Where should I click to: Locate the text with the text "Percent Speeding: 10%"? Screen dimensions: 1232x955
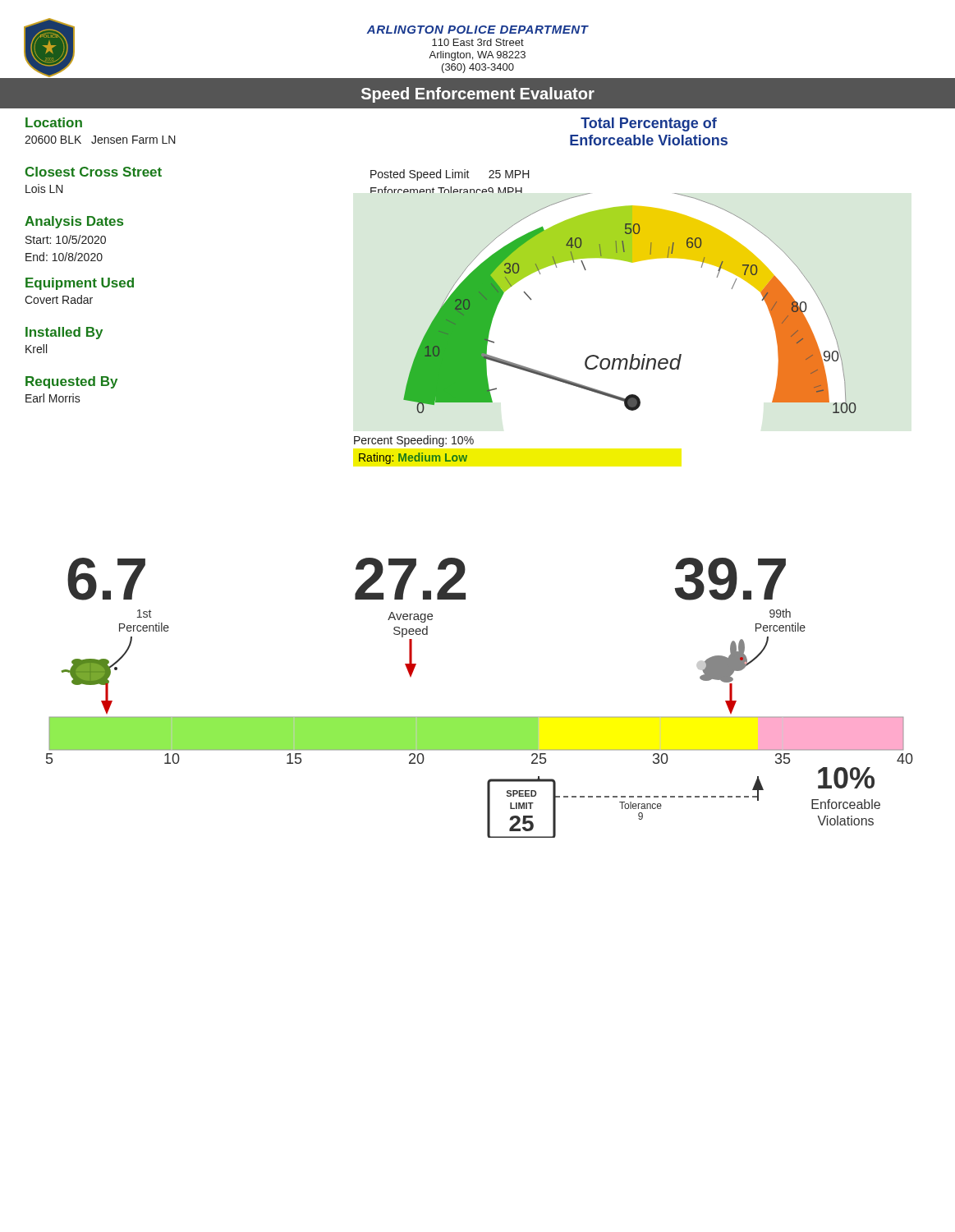(413, 440)
